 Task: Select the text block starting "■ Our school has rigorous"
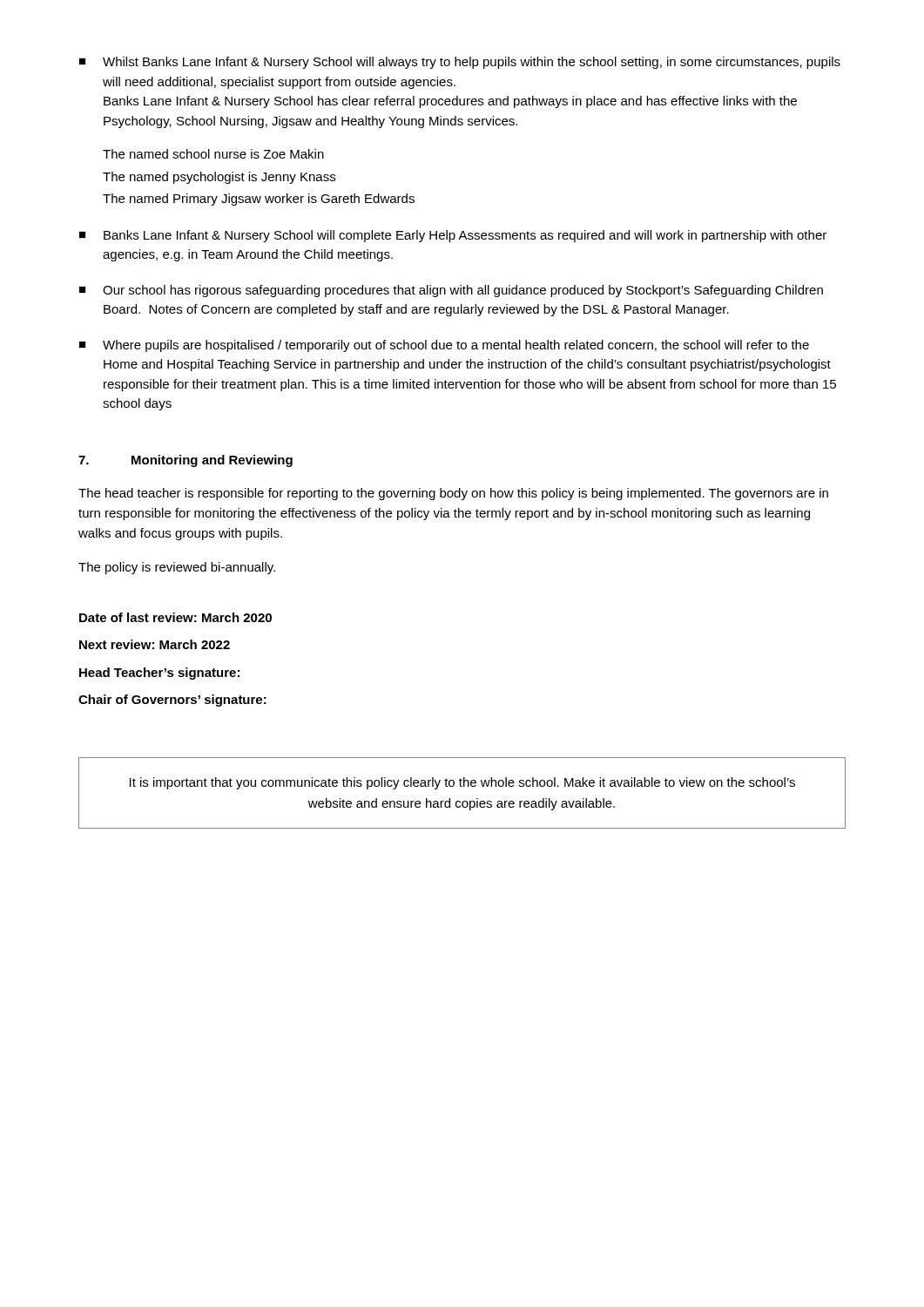[x=462, y=300]
